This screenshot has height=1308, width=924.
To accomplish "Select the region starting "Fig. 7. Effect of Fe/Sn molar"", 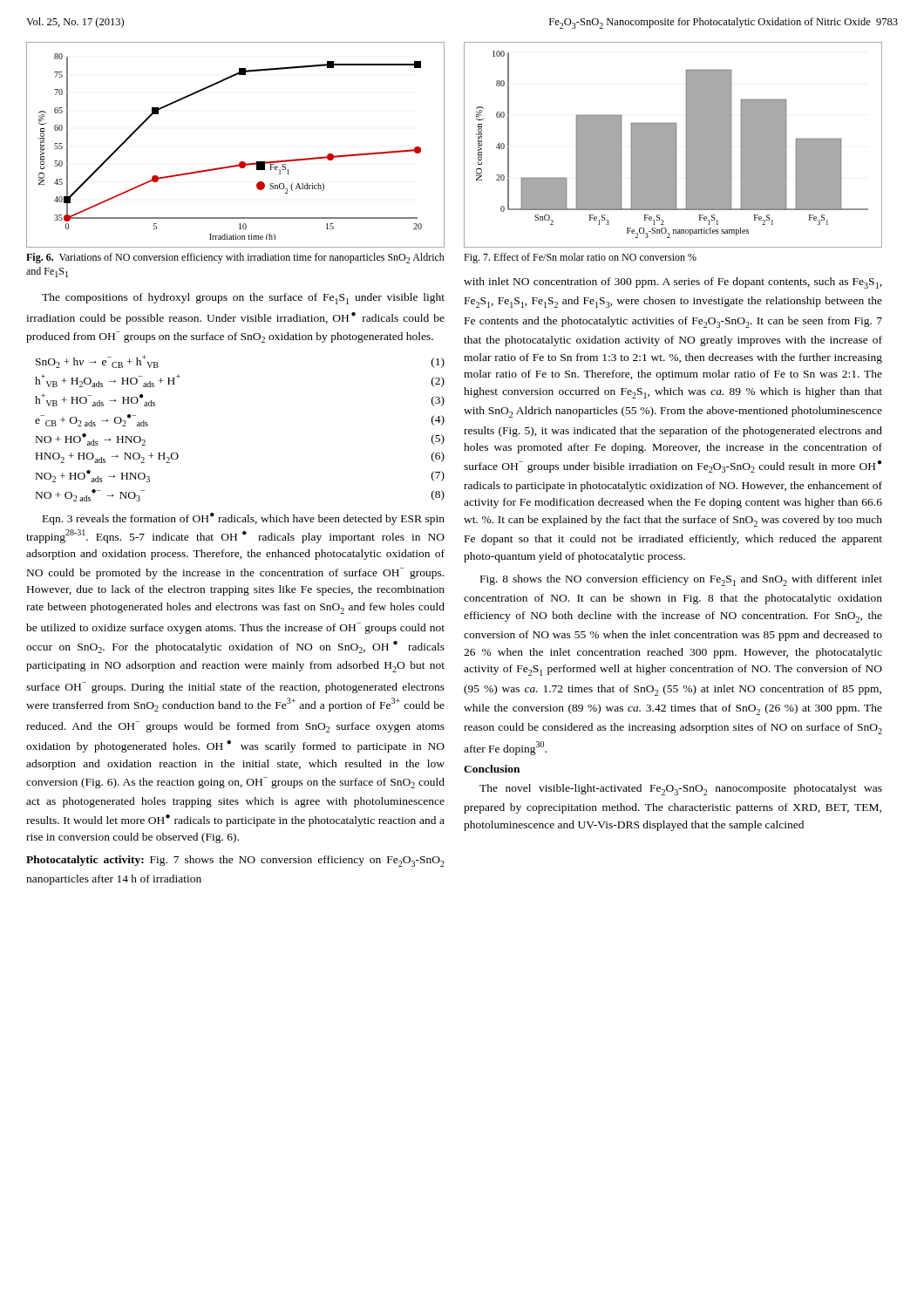I will (x=580, y=257).
